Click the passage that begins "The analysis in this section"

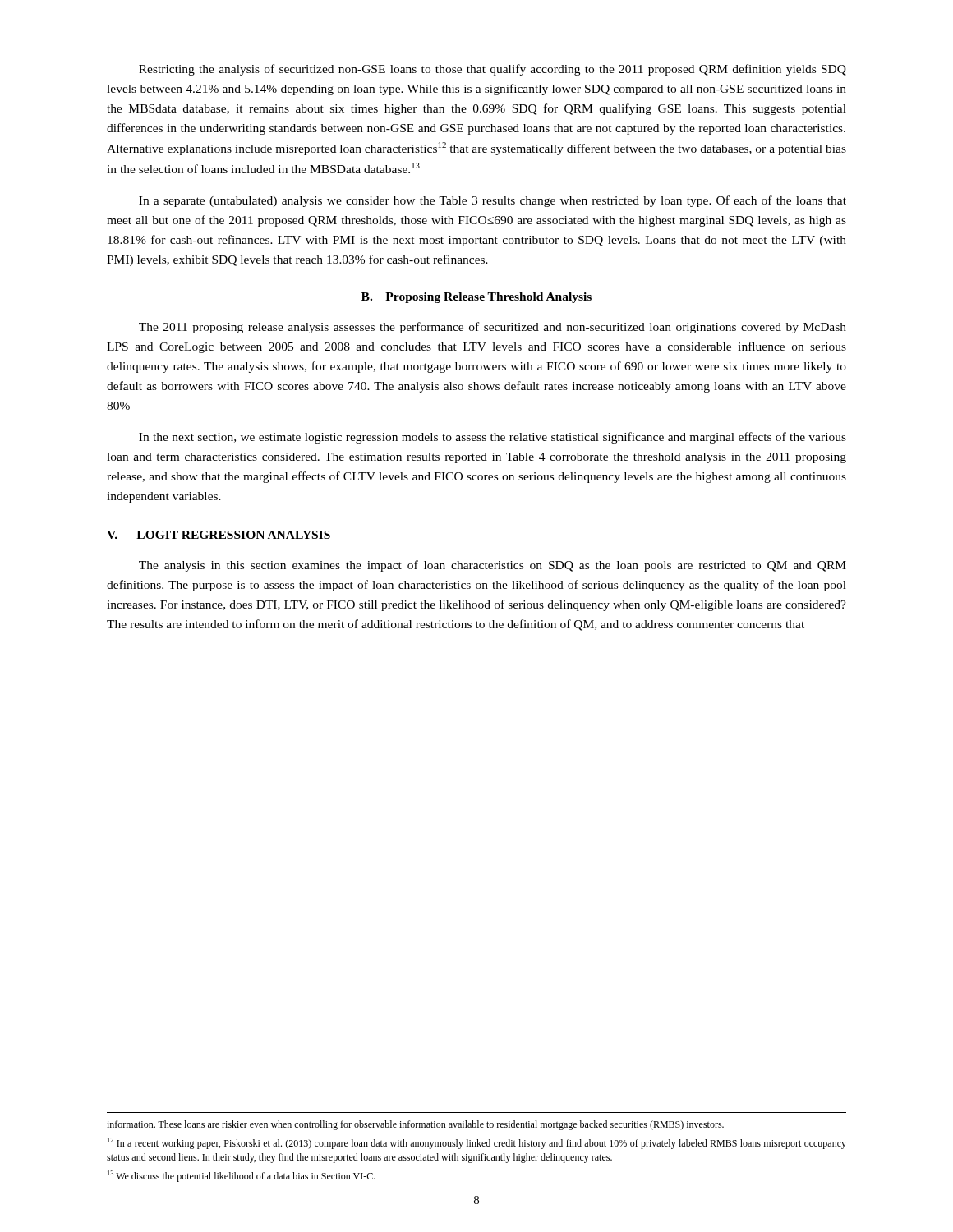click(x=476, y=594)
